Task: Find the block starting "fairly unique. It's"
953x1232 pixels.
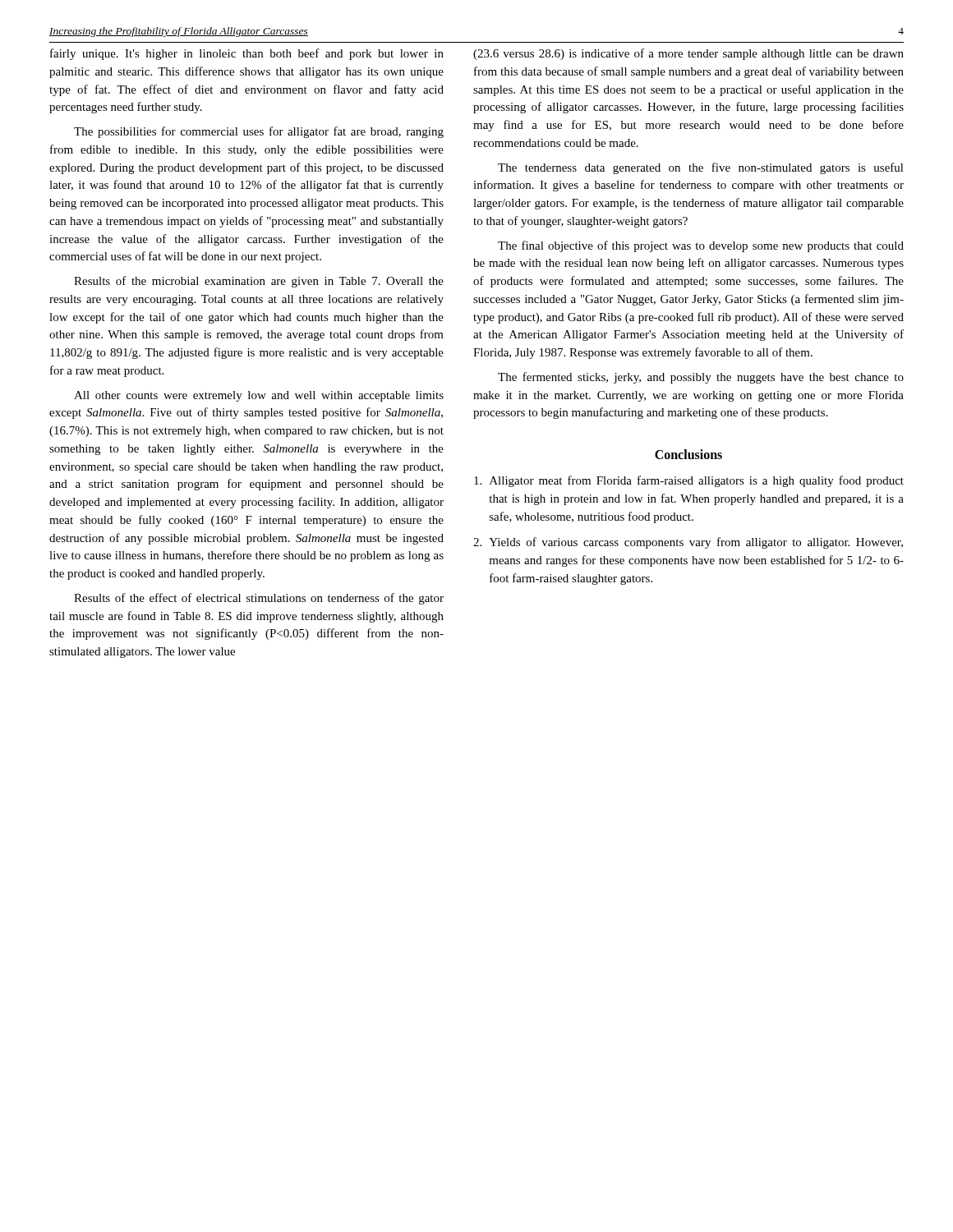Action: pos(246,81)
